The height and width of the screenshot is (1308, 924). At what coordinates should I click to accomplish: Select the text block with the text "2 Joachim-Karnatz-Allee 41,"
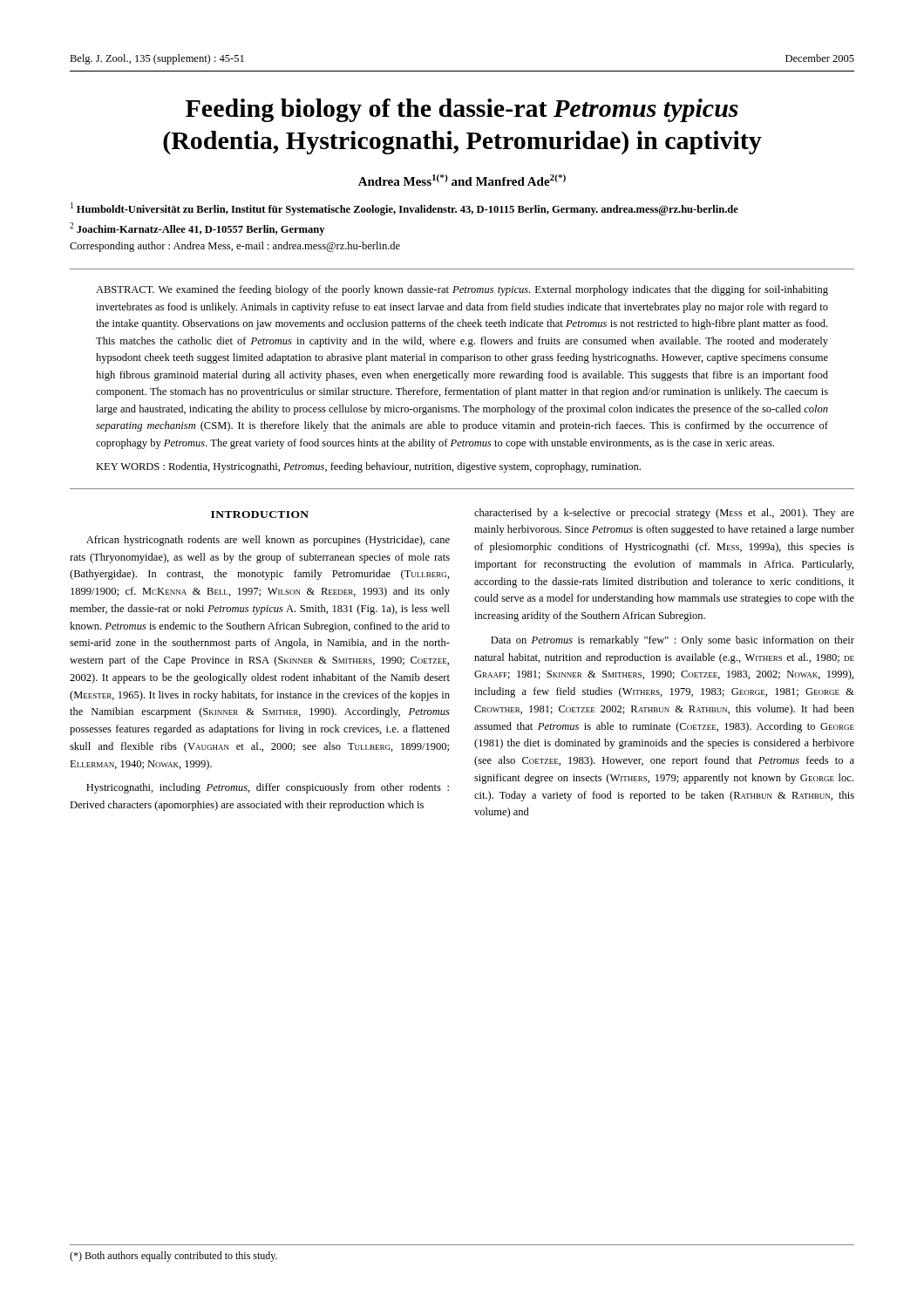[197, 229]
